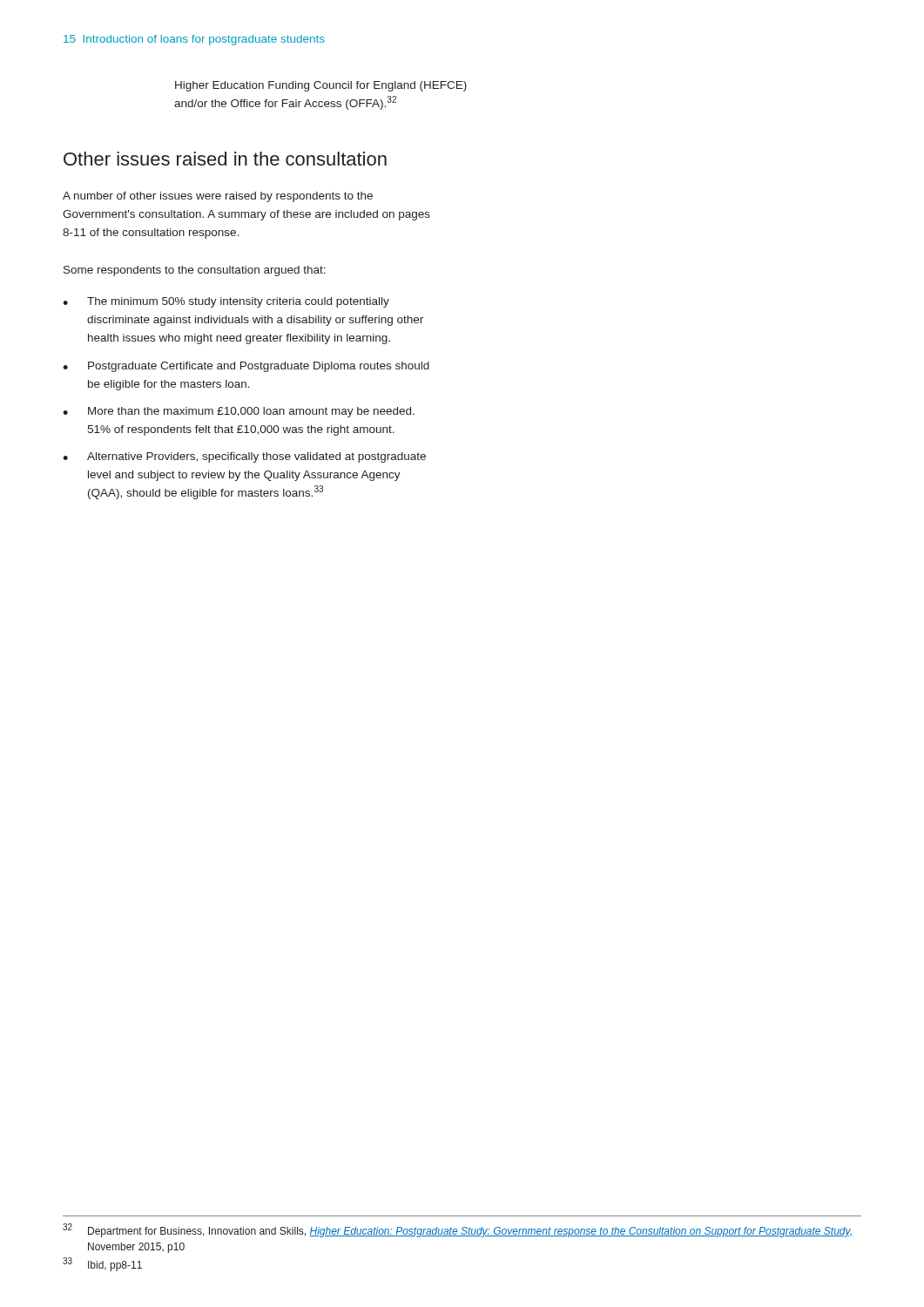This screenshot has width=924, height=1307.
Task: Point to the text block starting "Some respondents to the consultation argued"
Action: [194, 270]
